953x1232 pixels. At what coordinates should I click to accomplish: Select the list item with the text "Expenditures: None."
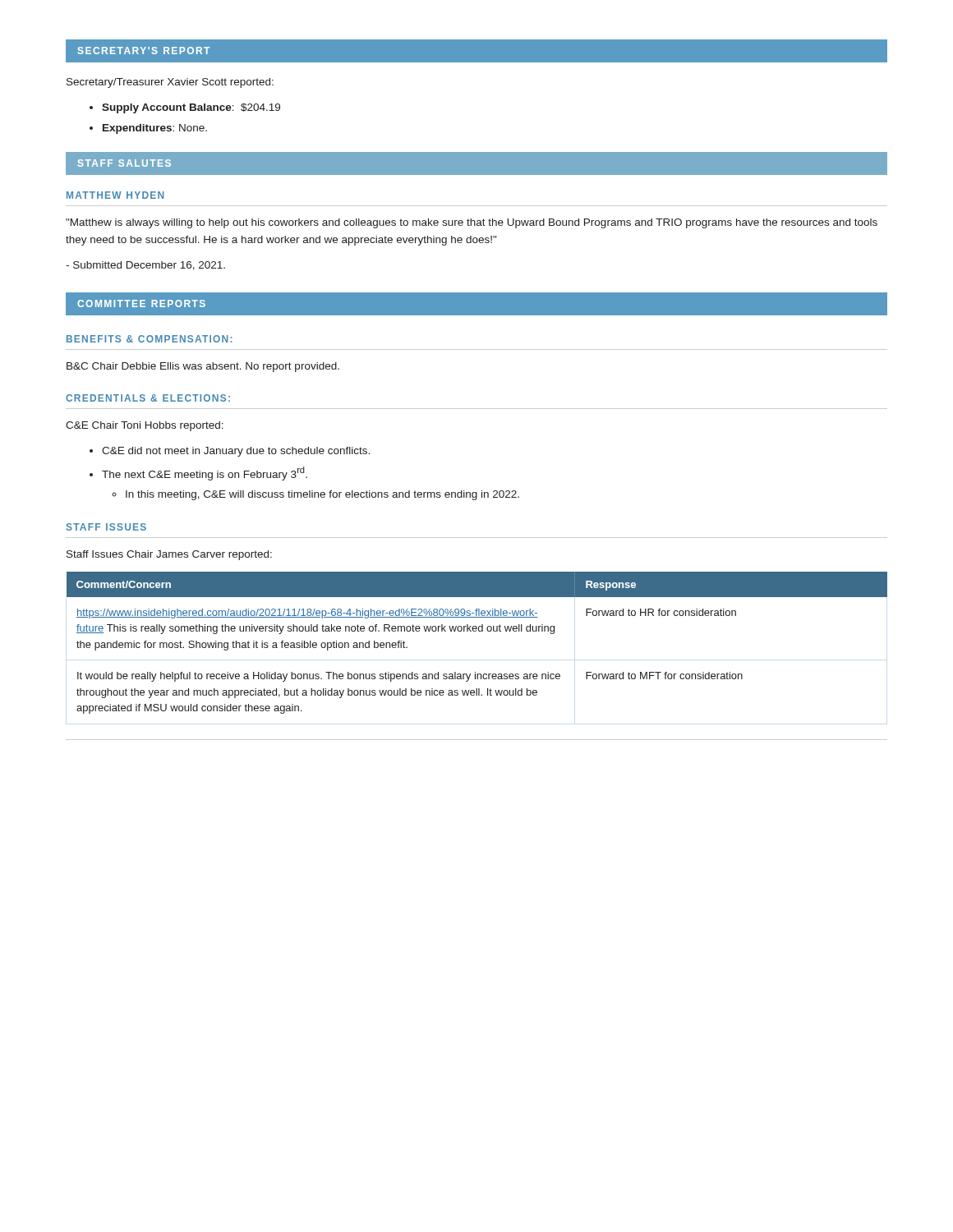(x=155, y=128)
